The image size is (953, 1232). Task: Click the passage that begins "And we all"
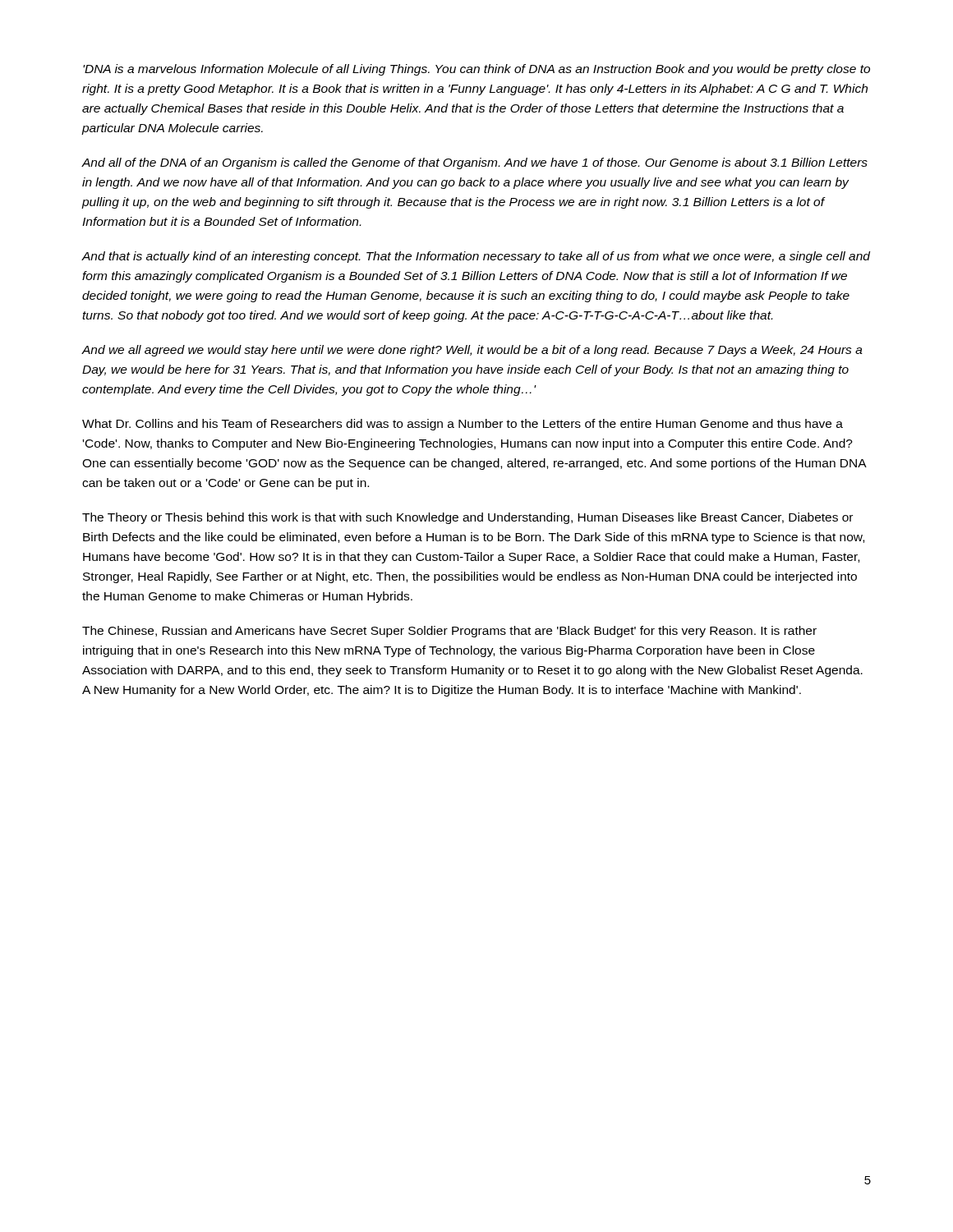[x=472, y=369]
